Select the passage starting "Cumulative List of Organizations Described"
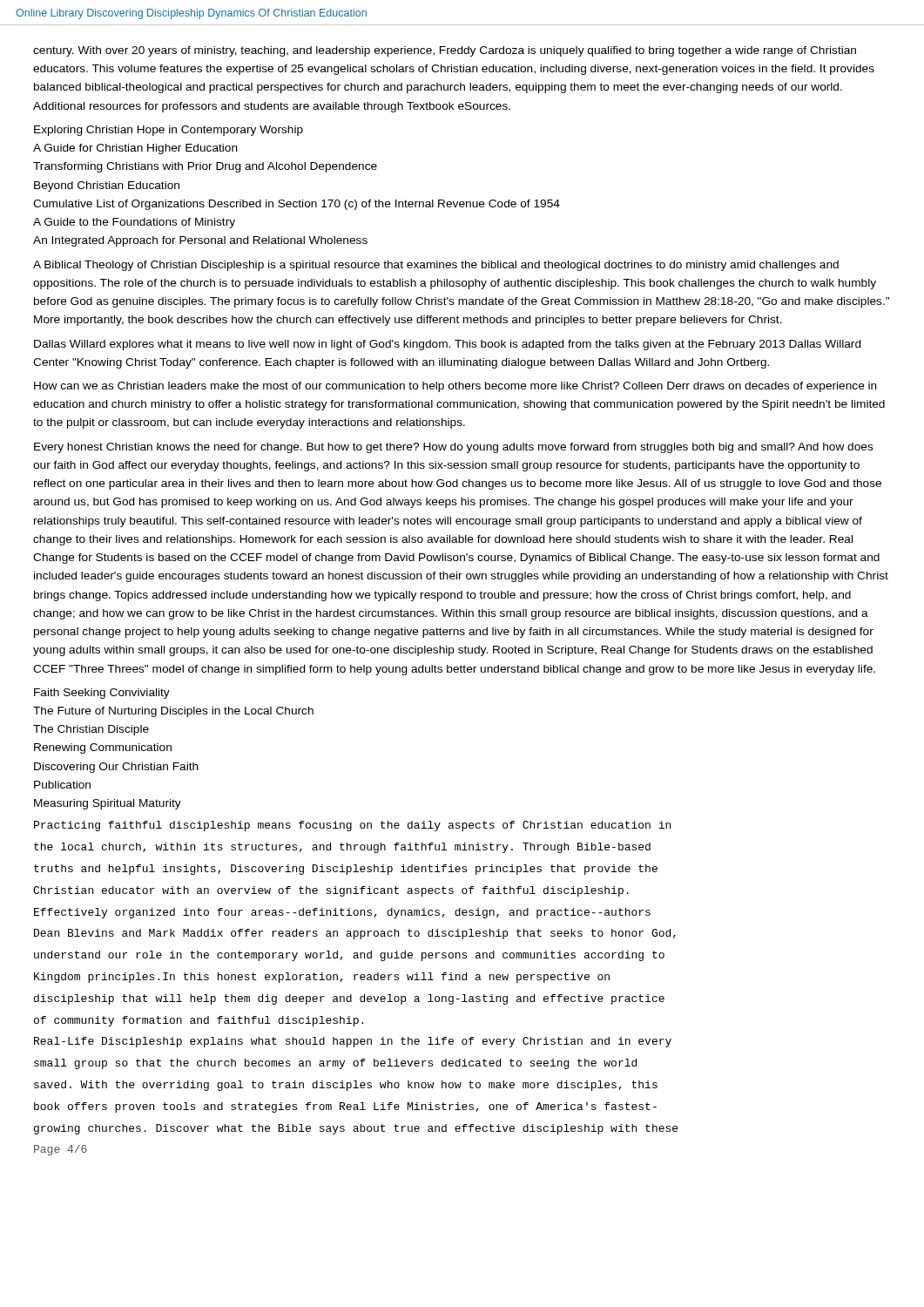 coord(296,203)
